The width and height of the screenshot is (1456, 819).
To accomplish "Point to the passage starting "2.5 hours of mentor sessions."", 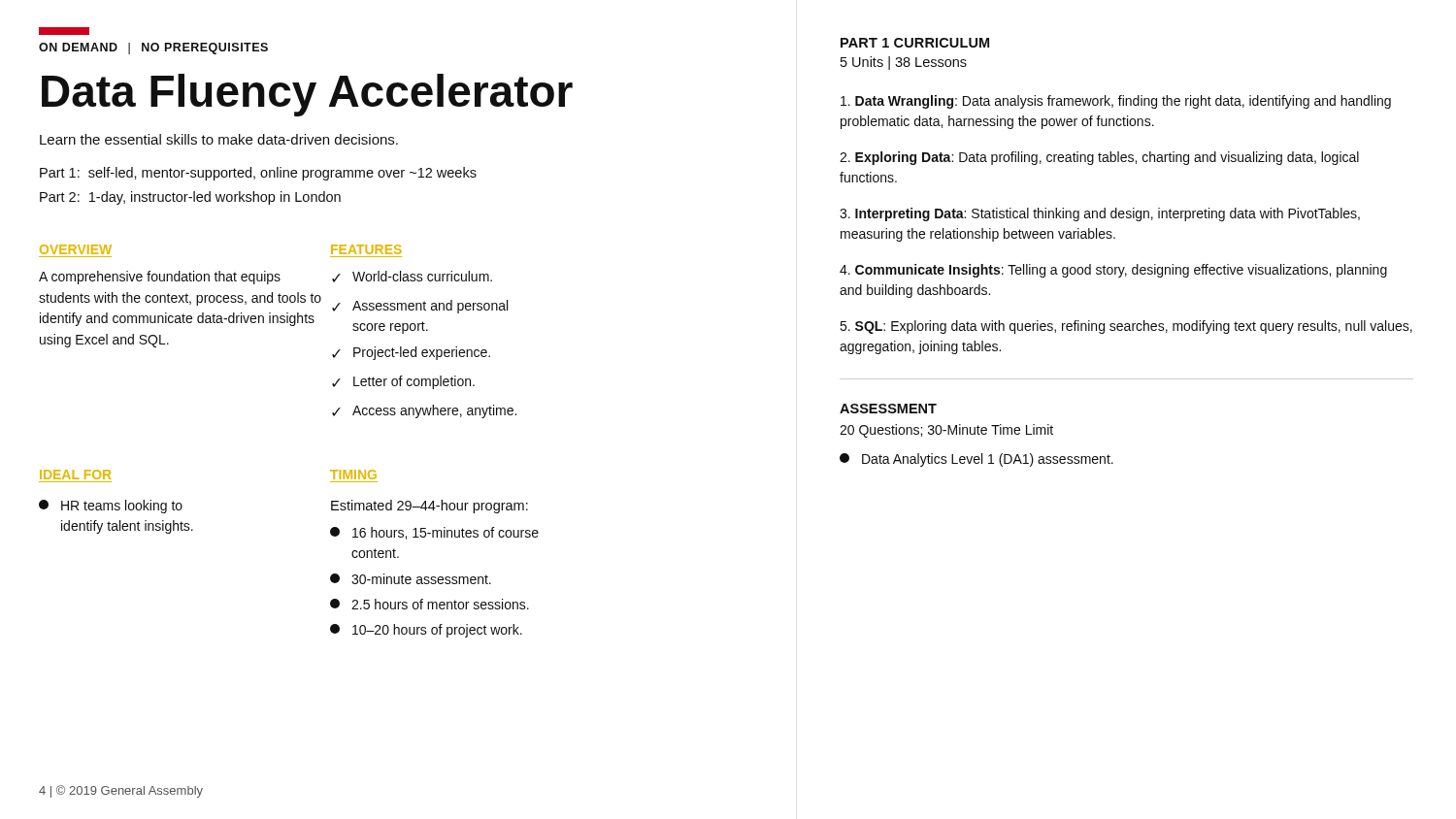I will (x=430, y=605).
